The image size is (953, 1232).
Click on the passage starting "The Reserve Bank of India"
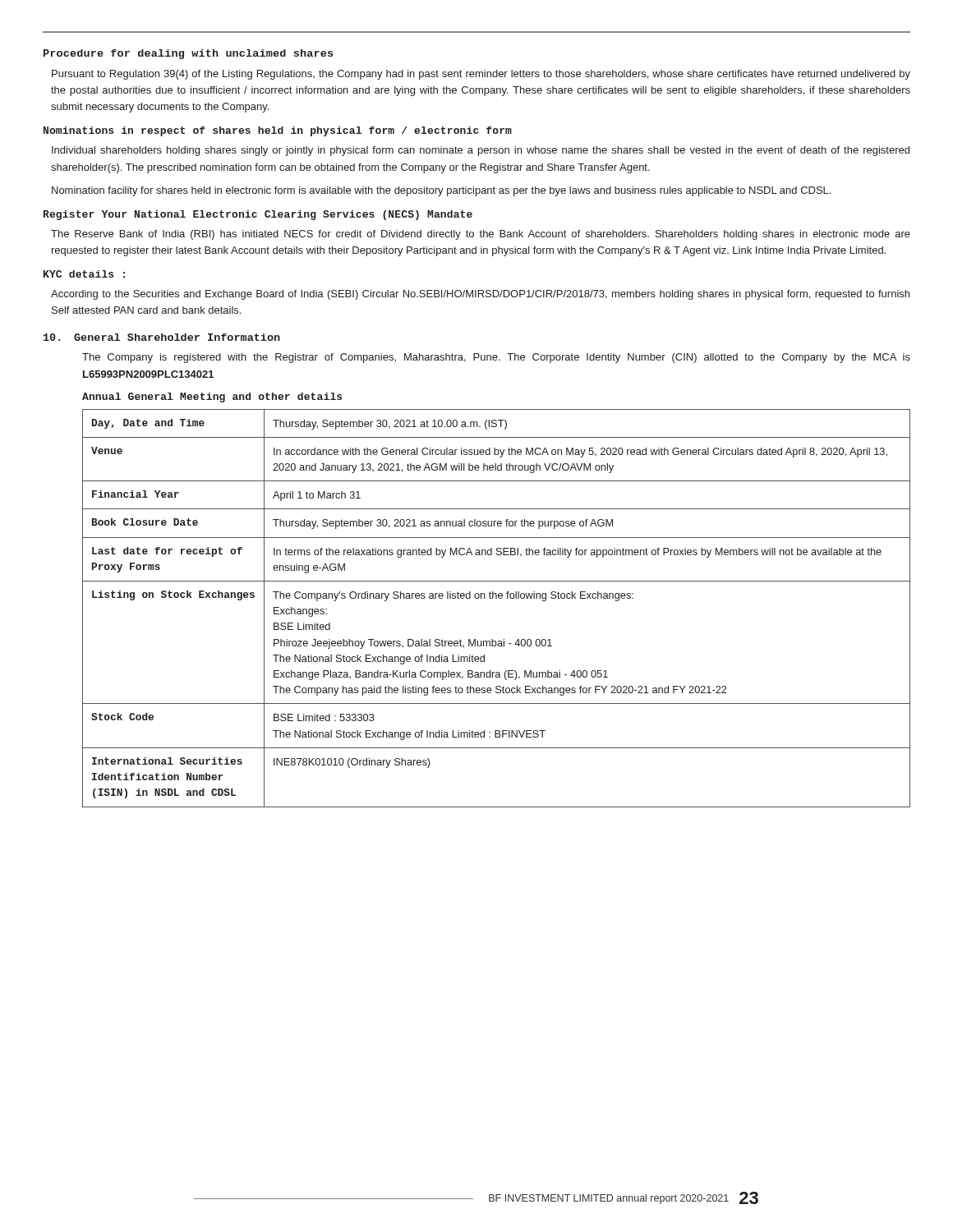pos(481,242)
